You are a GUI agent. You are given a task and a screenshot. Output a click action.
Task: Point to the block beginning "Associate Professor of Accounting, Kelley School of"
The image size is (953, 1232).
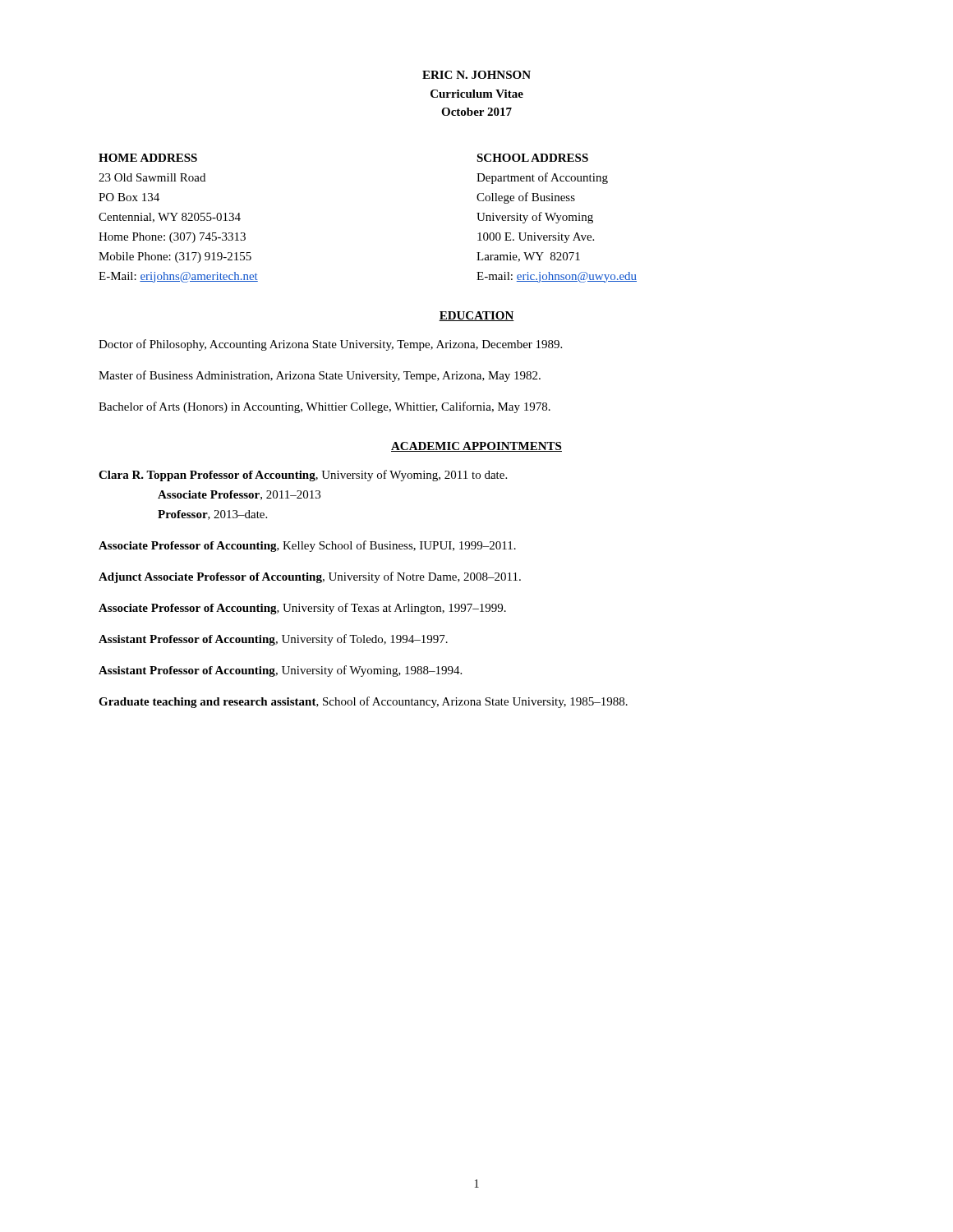[x=307, y=545]
